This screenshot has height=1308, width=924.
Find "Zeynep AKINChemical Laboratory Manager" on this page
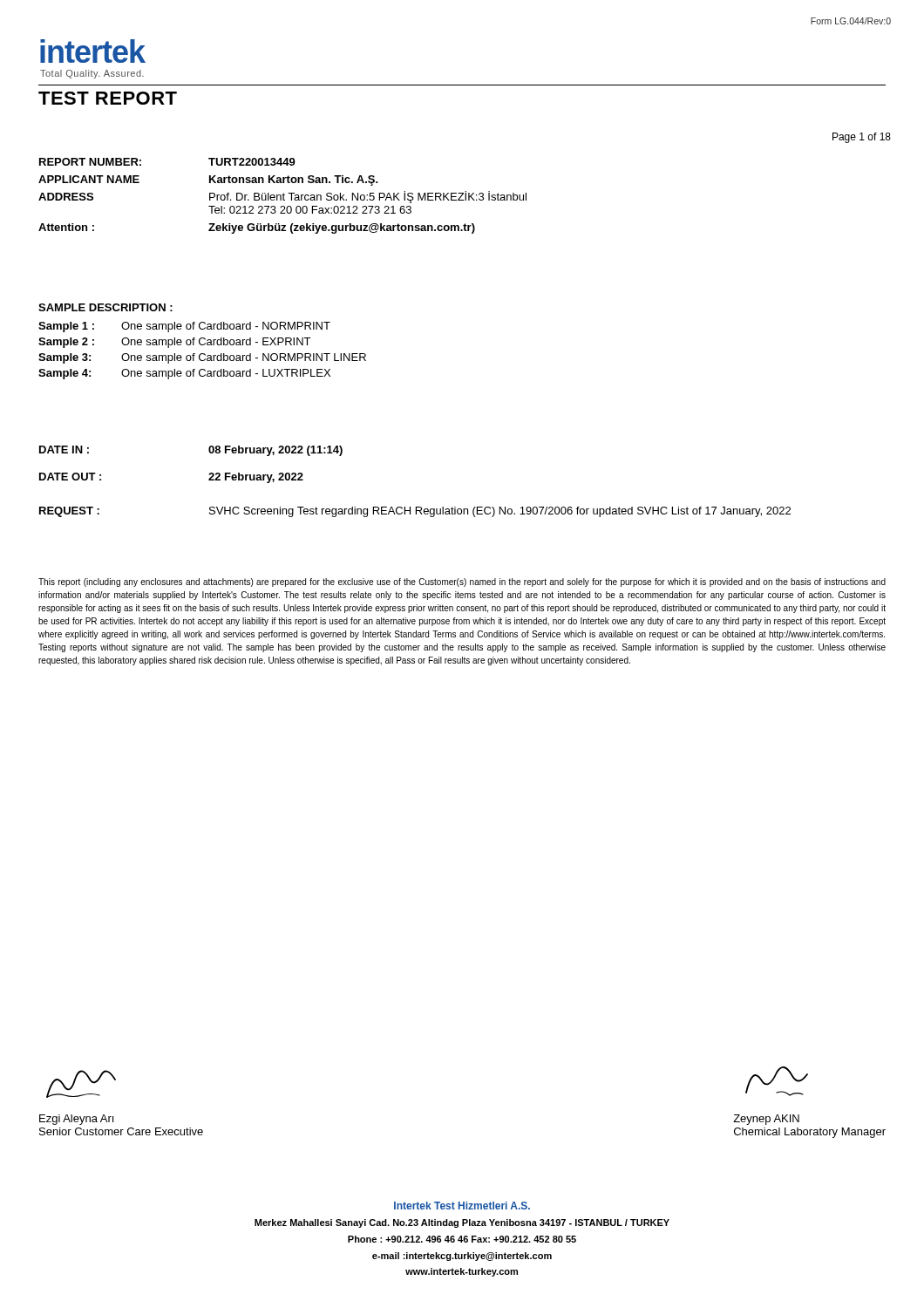(809, 1125)
